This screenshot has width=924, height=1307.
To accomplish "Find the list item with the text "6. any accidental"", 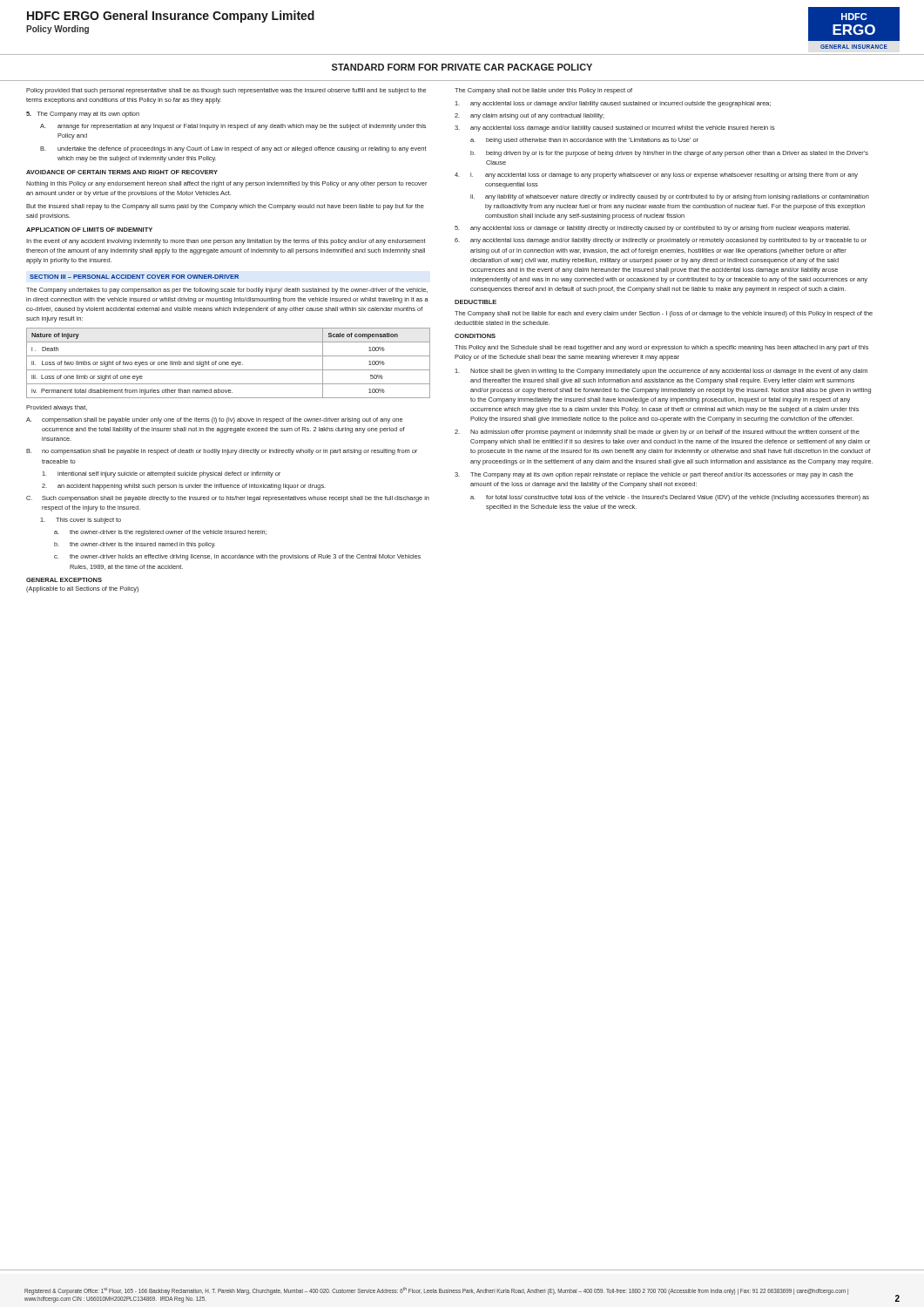I will [x=664, y=265].
